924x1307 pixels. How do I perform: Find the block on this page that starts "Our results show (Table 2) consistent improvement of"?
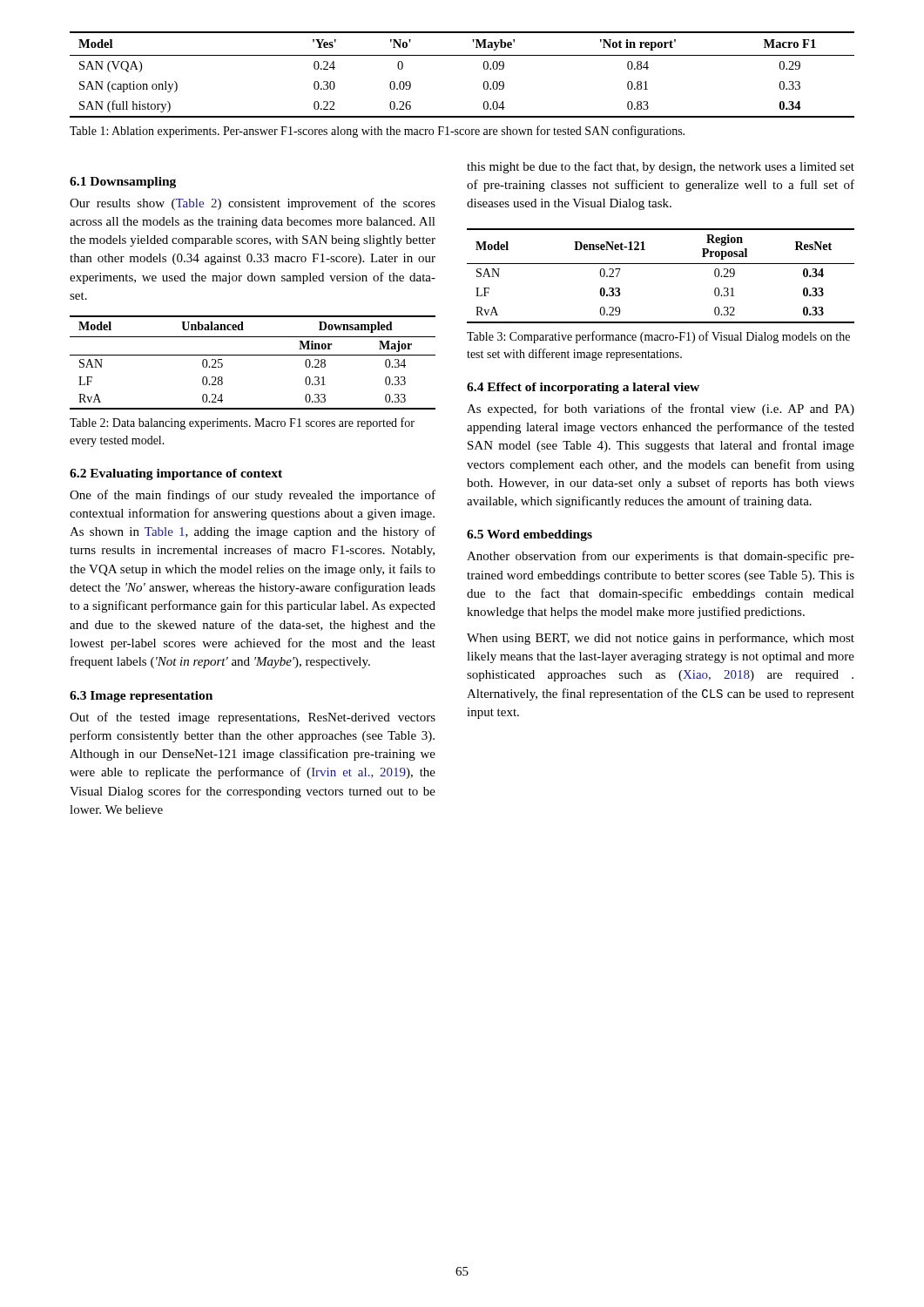point(253,249)
